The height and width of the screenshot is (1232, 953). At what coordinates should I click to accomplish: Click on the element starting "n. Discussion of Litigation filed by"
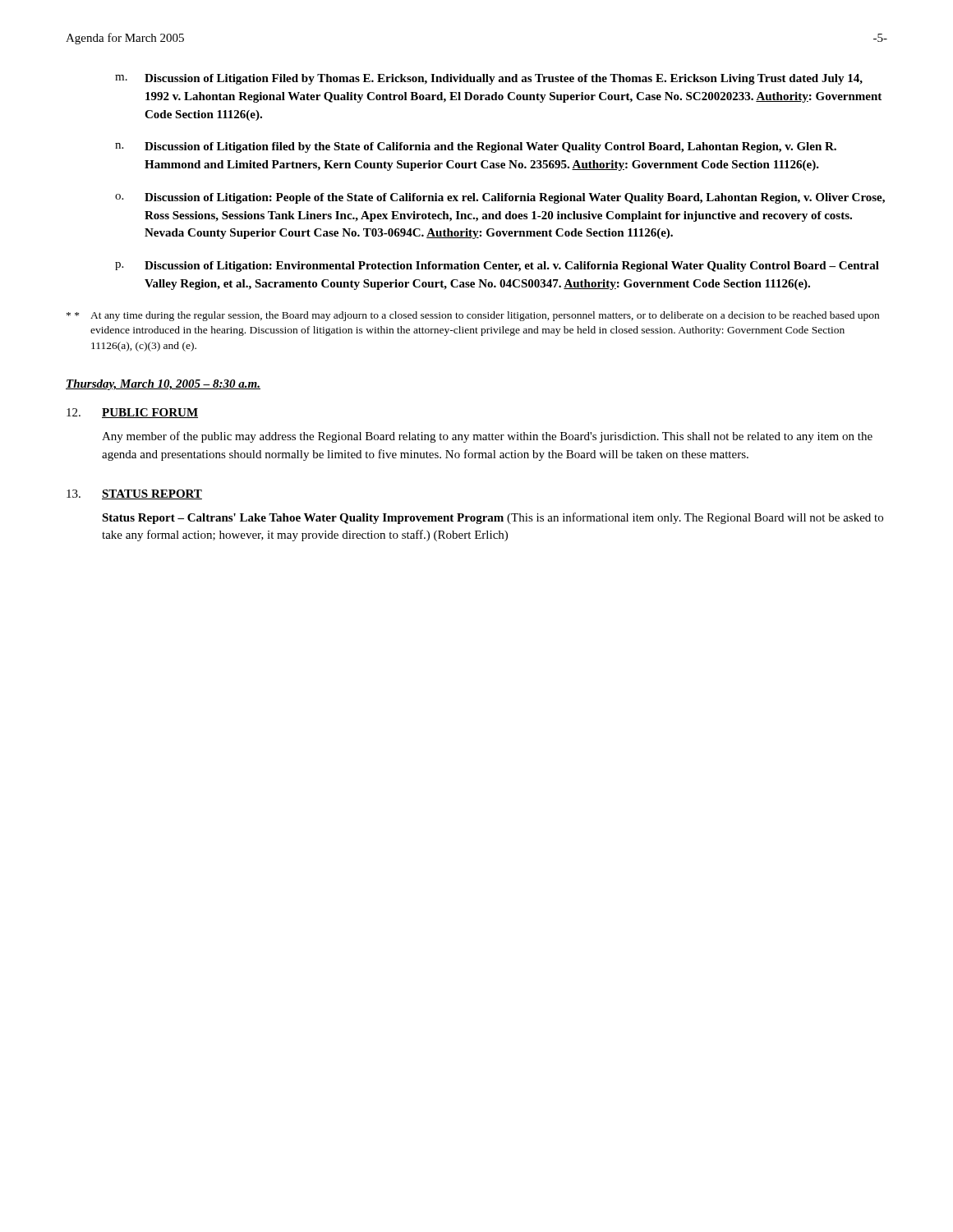coord(501,156)
